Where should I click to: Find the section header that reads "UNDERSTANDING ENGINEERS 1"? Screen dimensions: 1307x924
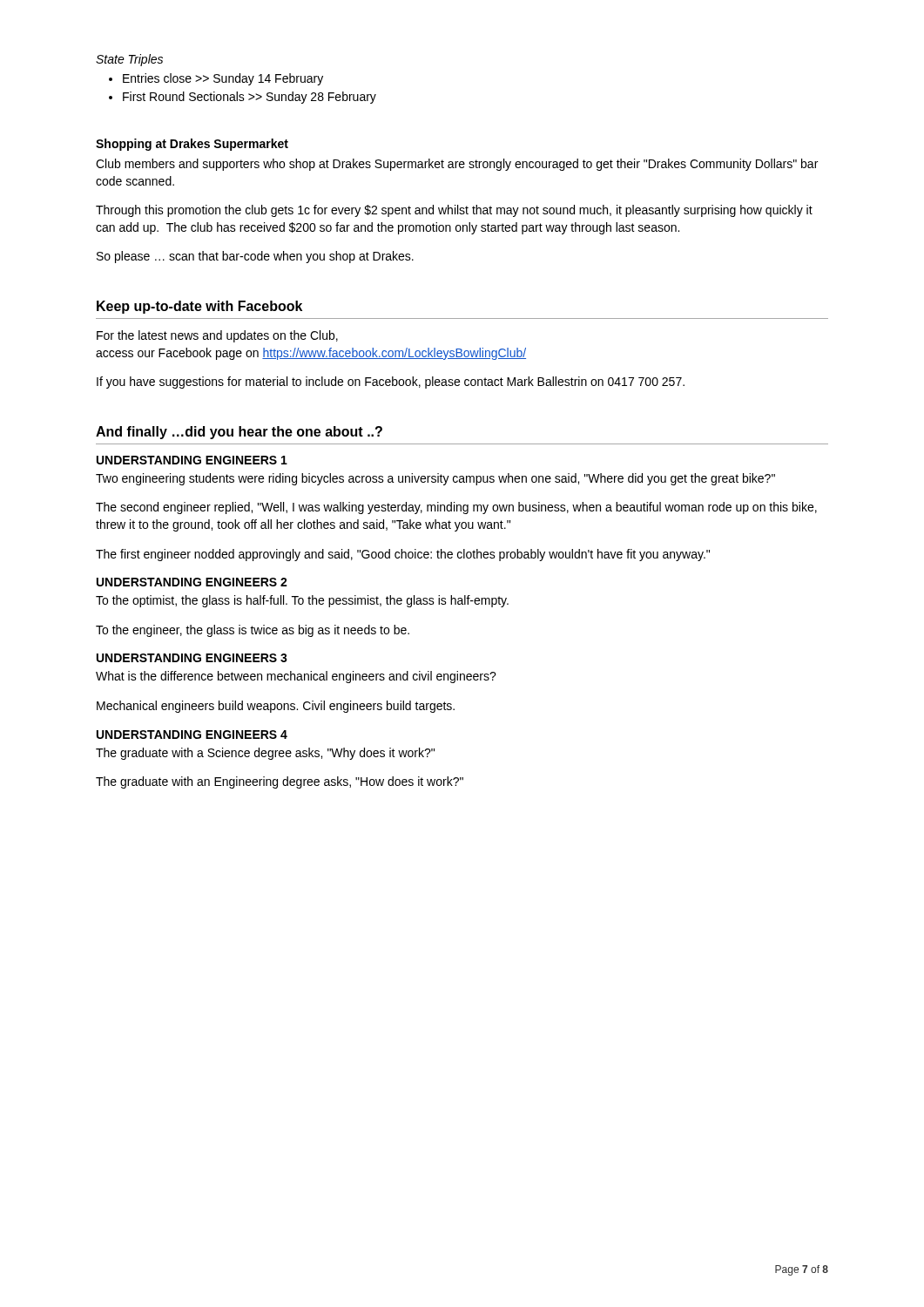192,460
